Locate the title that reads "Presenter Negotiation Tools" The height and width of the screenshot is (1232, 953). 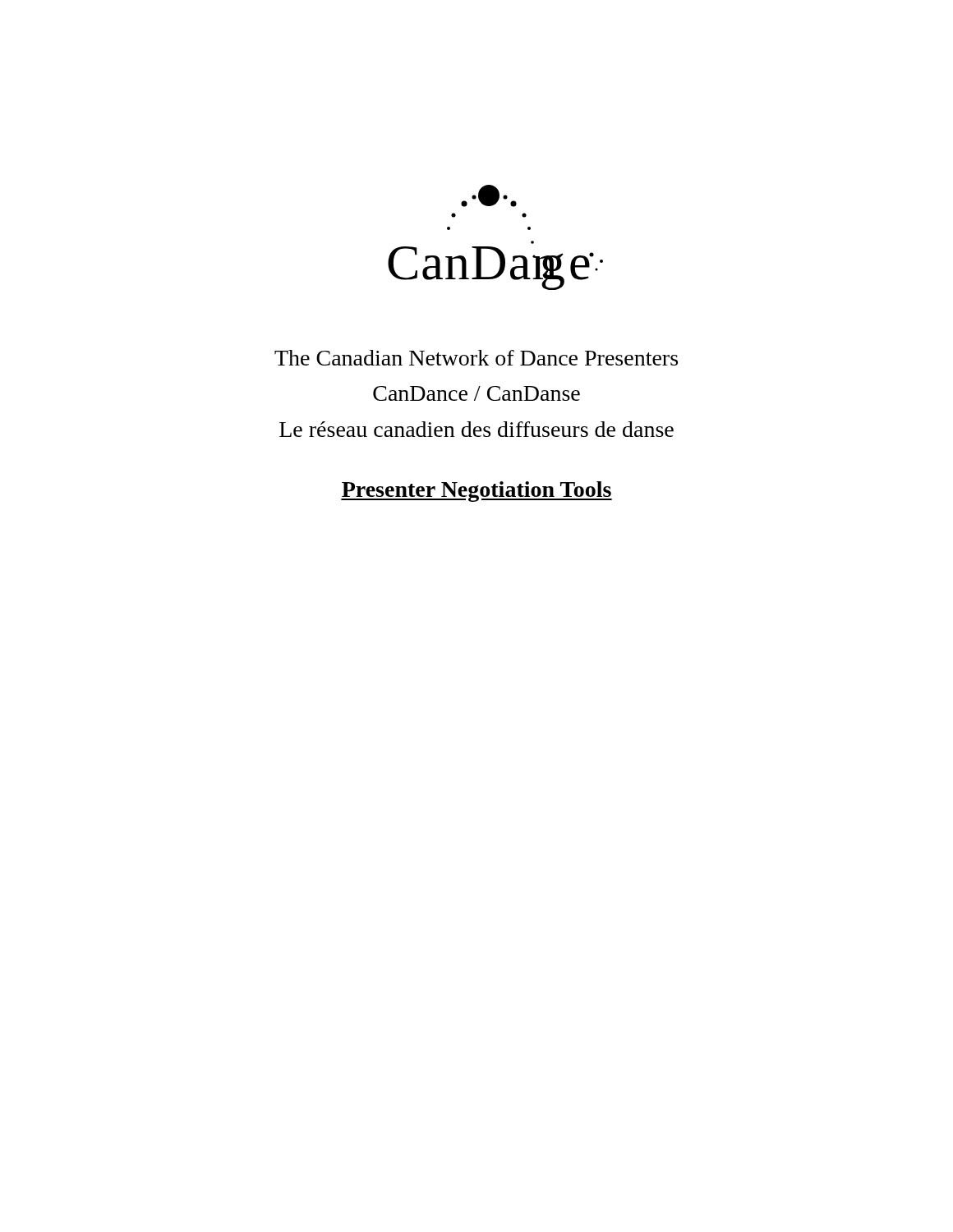coord(476,489)
